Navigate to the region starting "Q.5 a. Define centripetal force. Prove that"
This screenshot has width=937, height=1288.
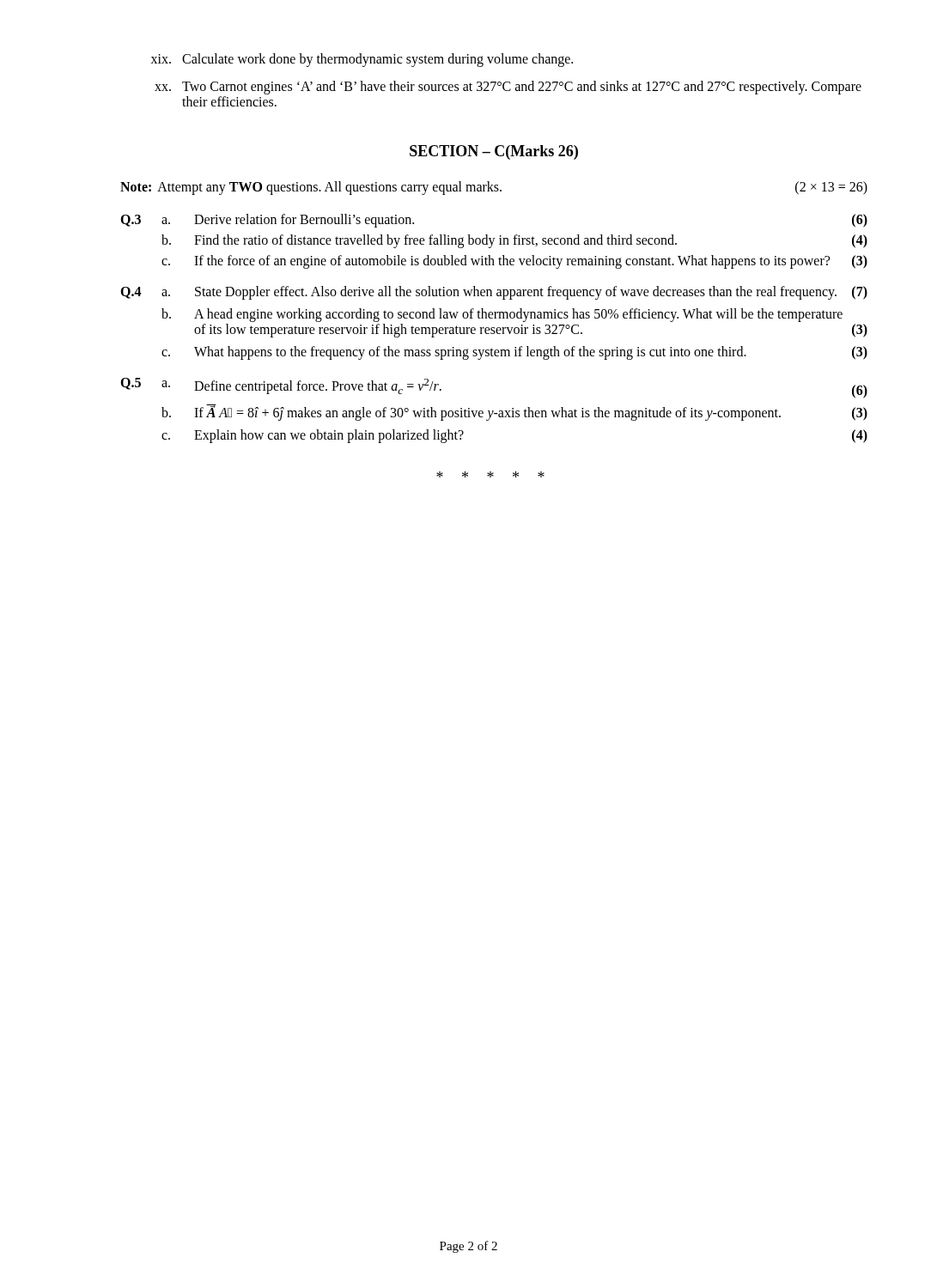coord(494,409)
